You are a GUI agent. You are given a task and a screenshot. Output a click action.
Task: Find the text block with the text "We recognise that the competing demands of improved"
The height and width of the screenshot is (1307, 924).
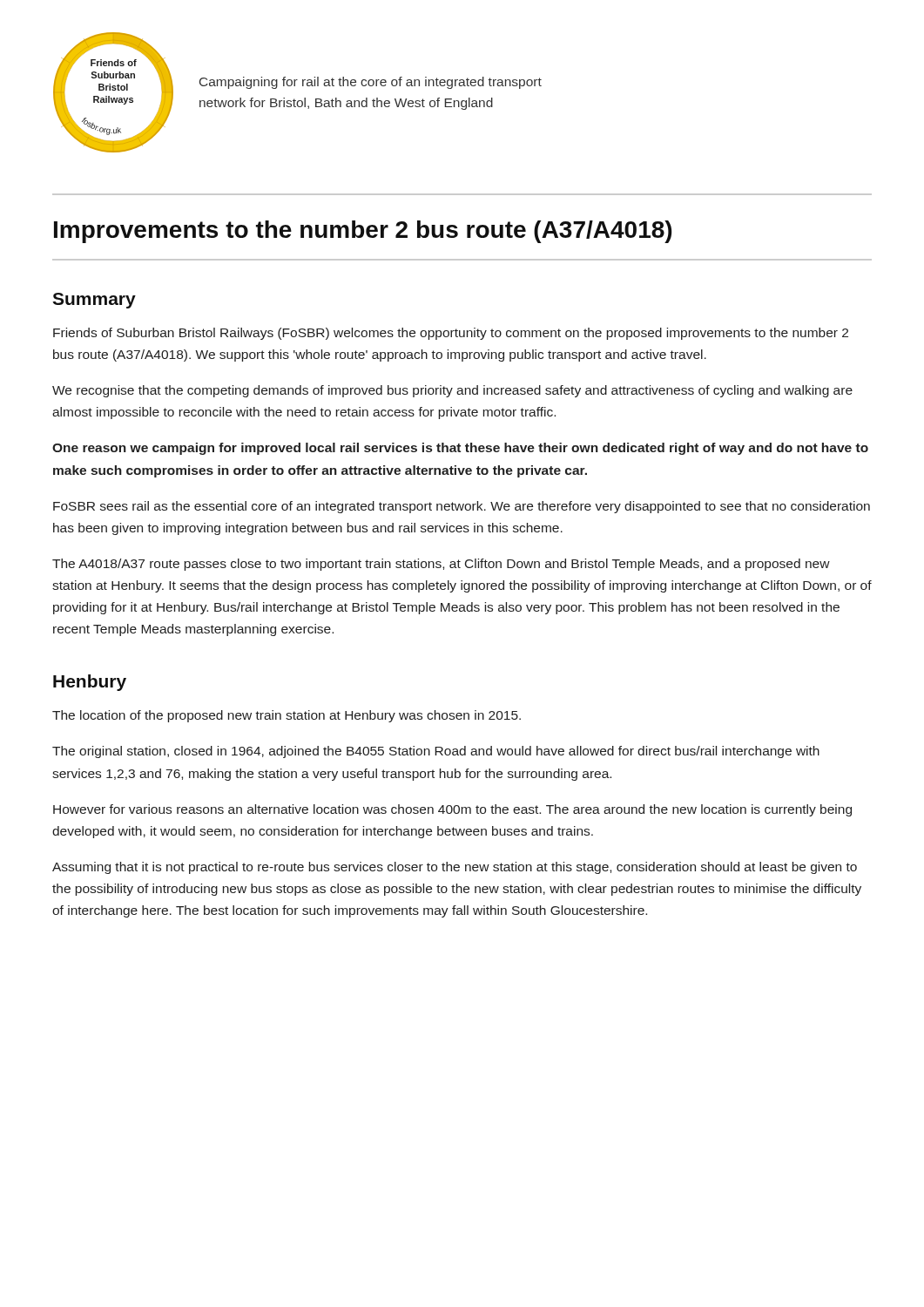coord(452,401)
